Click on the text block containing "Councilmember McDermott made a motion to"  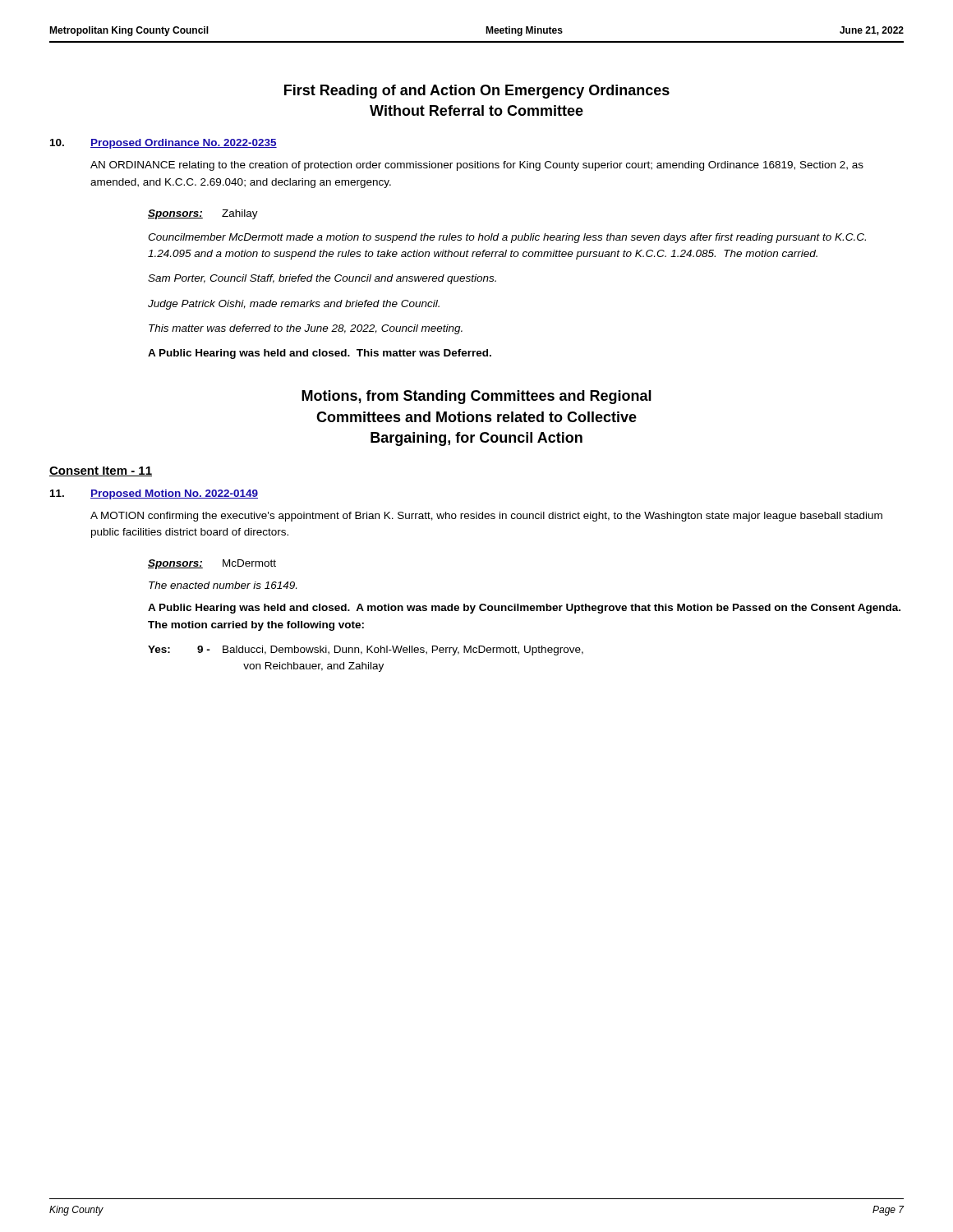point(508,245)
